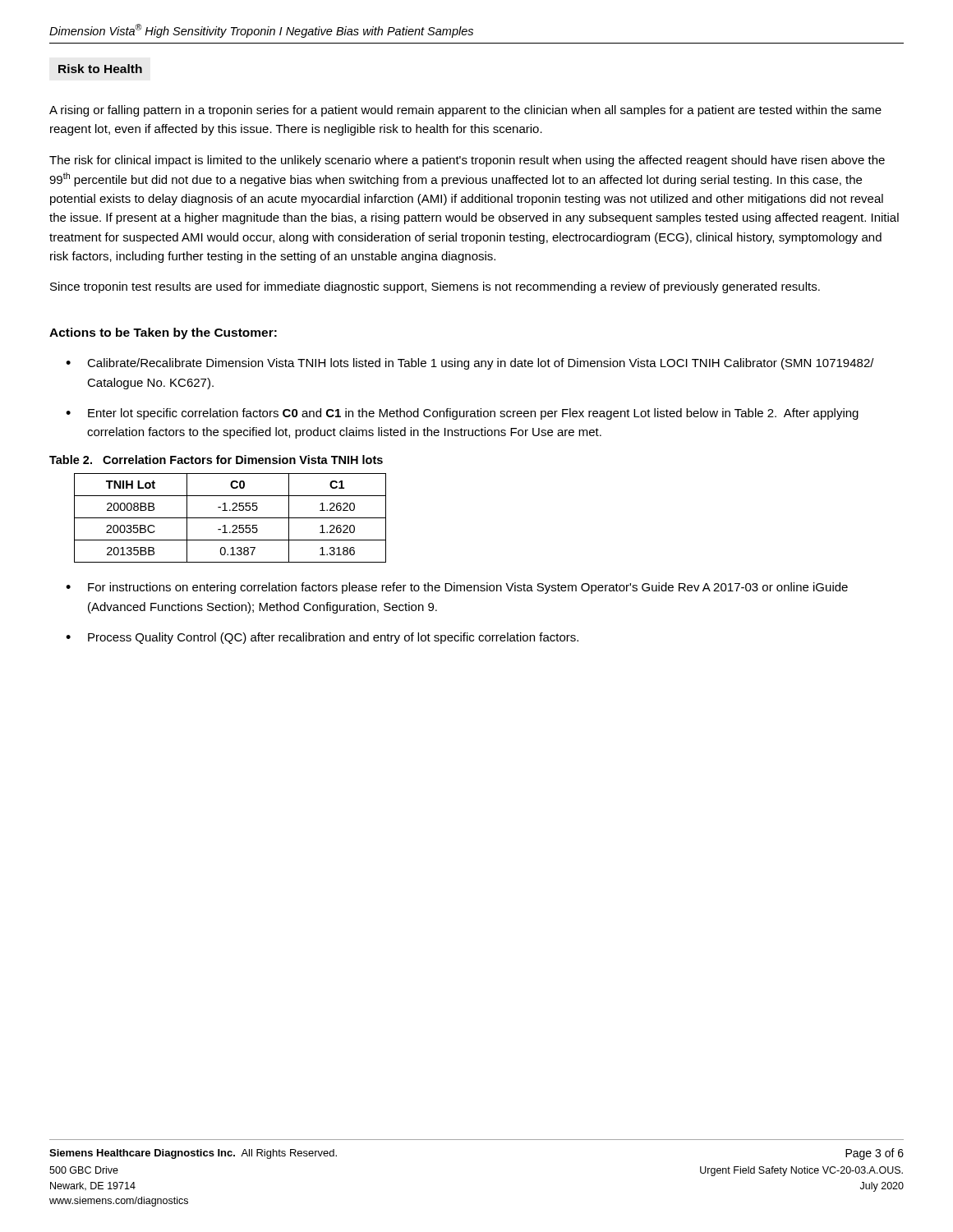Navigate to the block starting "Risk to Health"
The image size is (953, 1232).
click(x=100, y=69)
